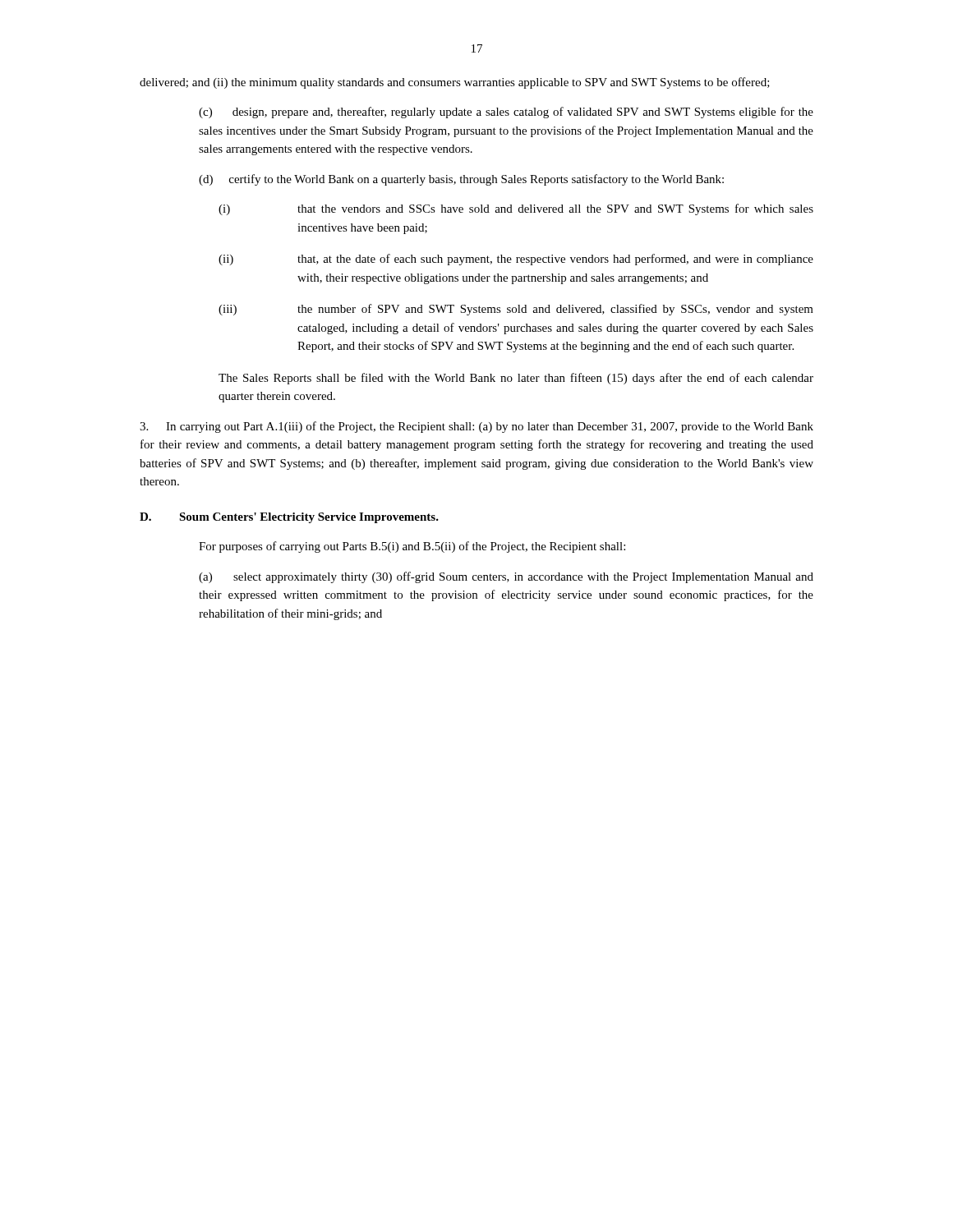Screen dimensions: 1232x953
Task: Select the text block starting "The Sales Reports shall"
Action: 516,387
